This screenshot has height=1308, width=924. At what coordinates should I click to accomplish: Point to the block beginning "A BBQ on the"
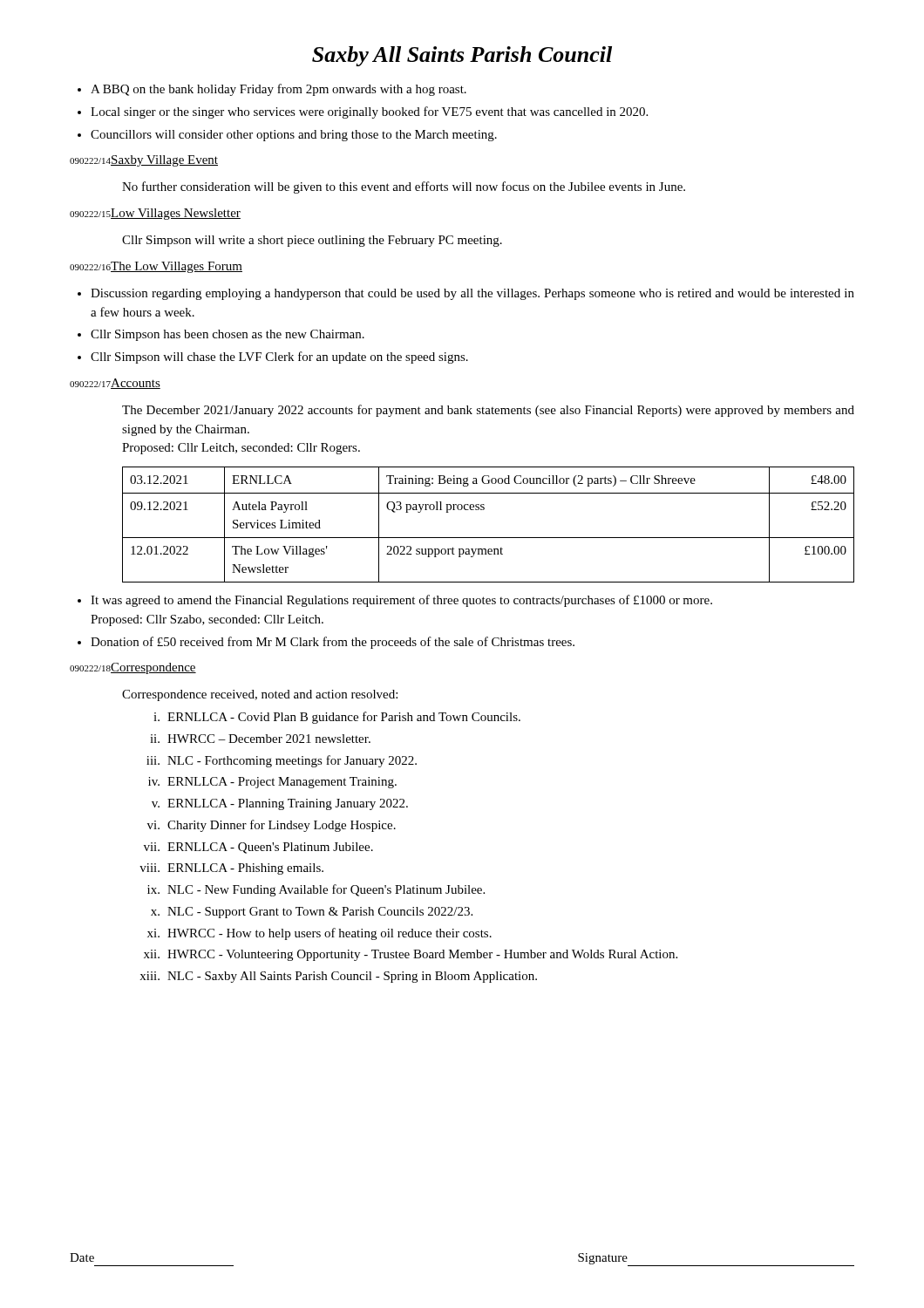pos(462,112)
